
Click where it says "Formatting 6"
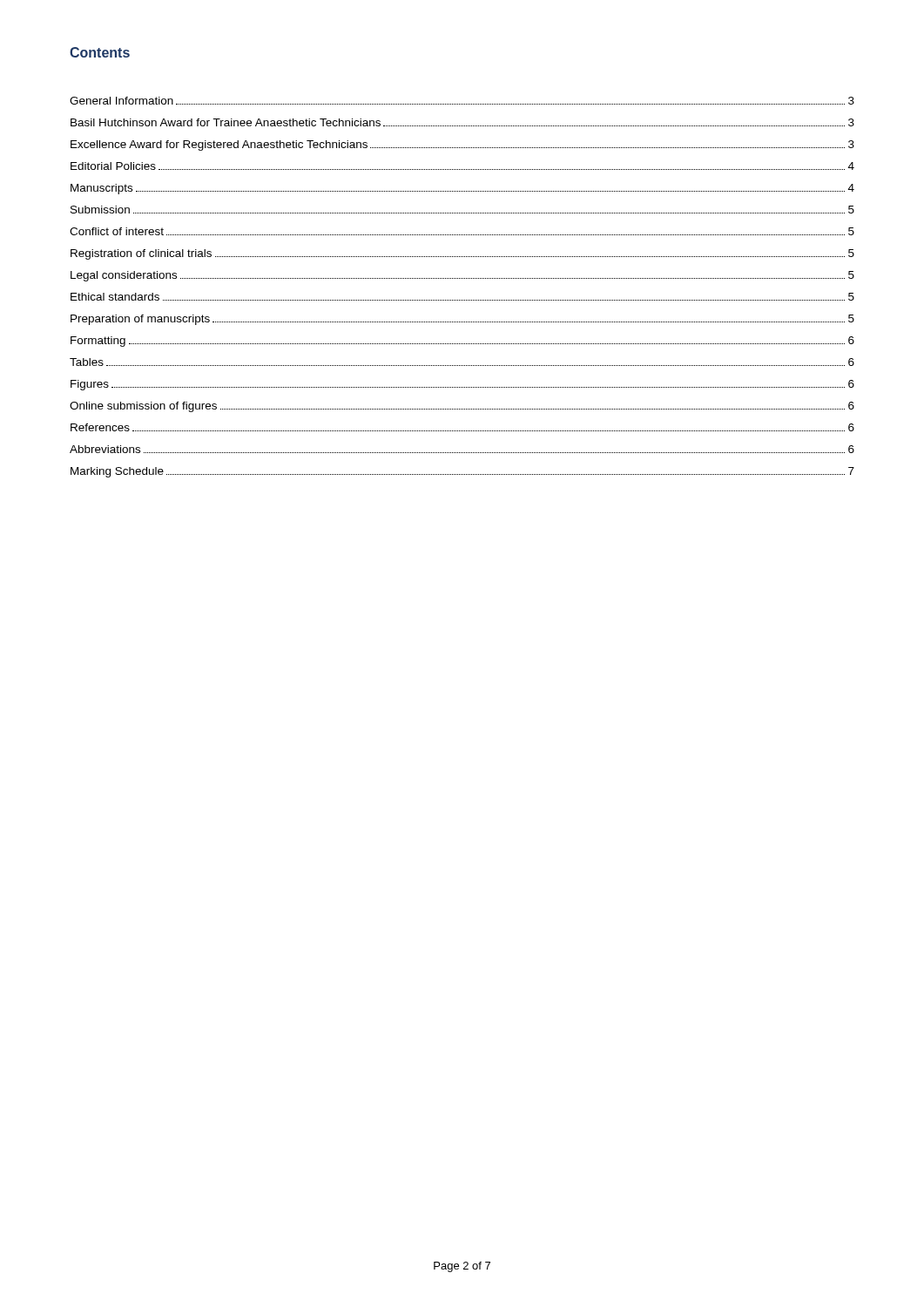462,340
